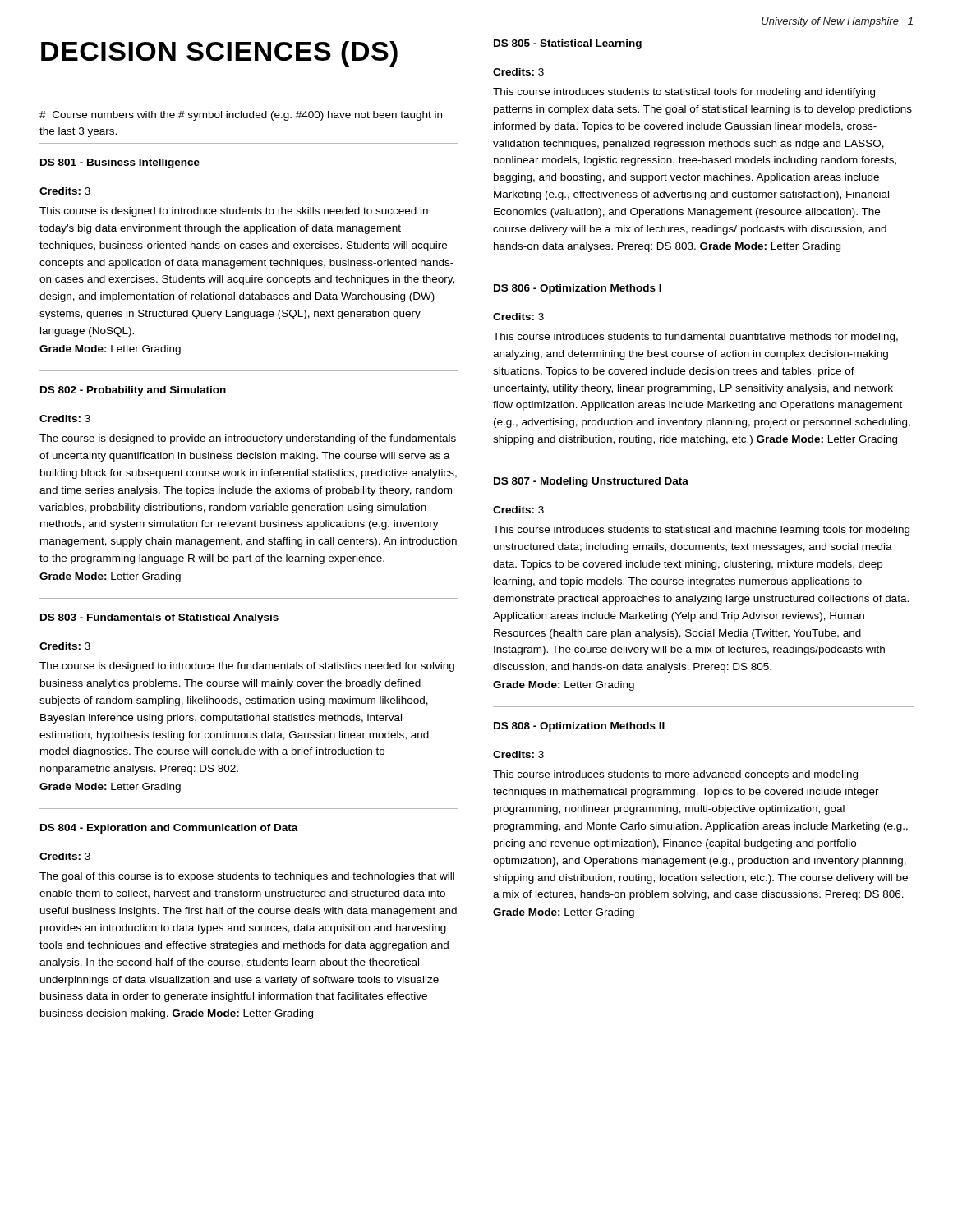The height and width of the screenshot is (1232, 953).
Task: Point to the block beginning "Credits: 3 This course is designed to"
Action: (x=249, y=271)
